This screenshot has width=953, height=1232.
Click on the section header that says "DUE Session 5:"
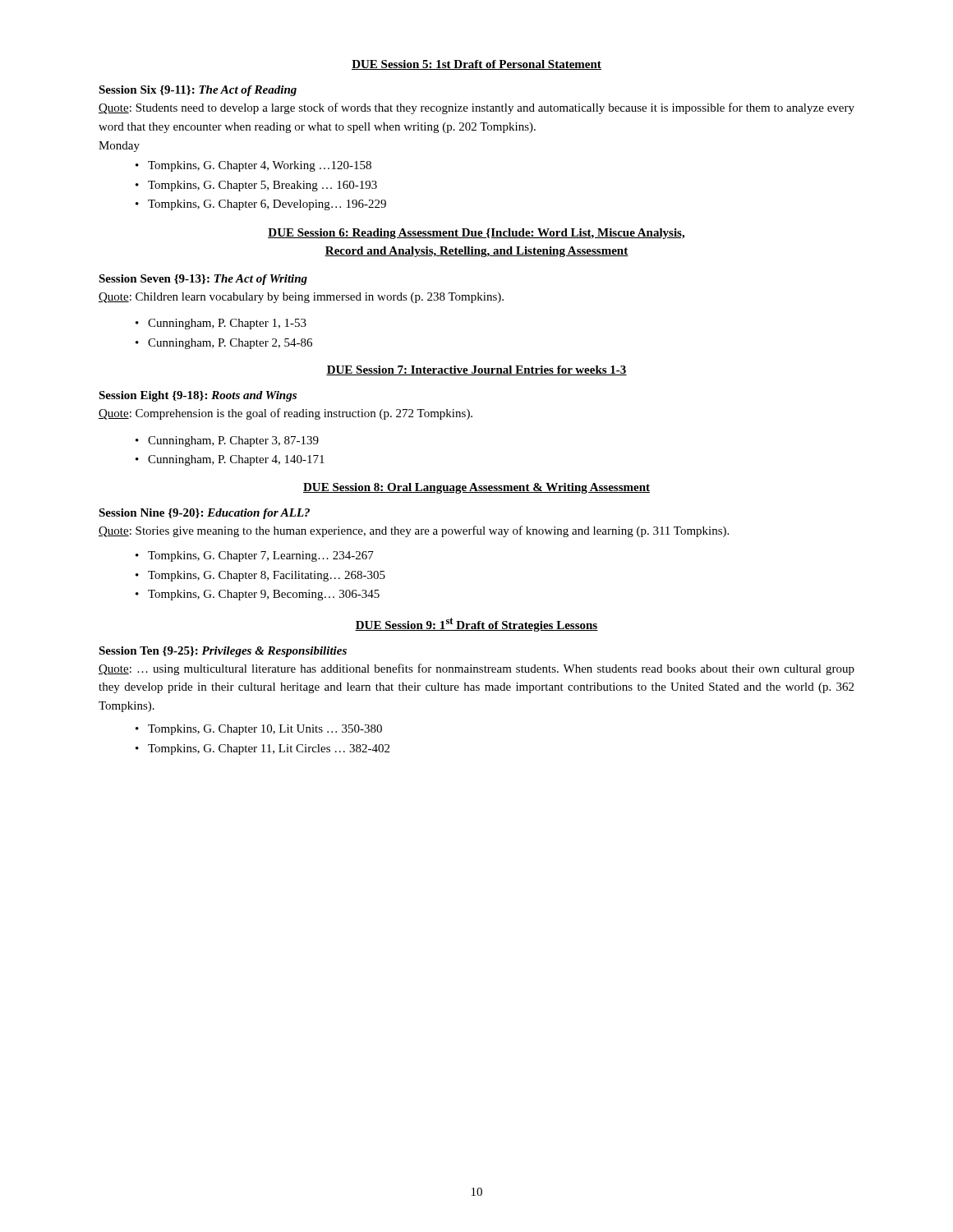click(476, 64)
